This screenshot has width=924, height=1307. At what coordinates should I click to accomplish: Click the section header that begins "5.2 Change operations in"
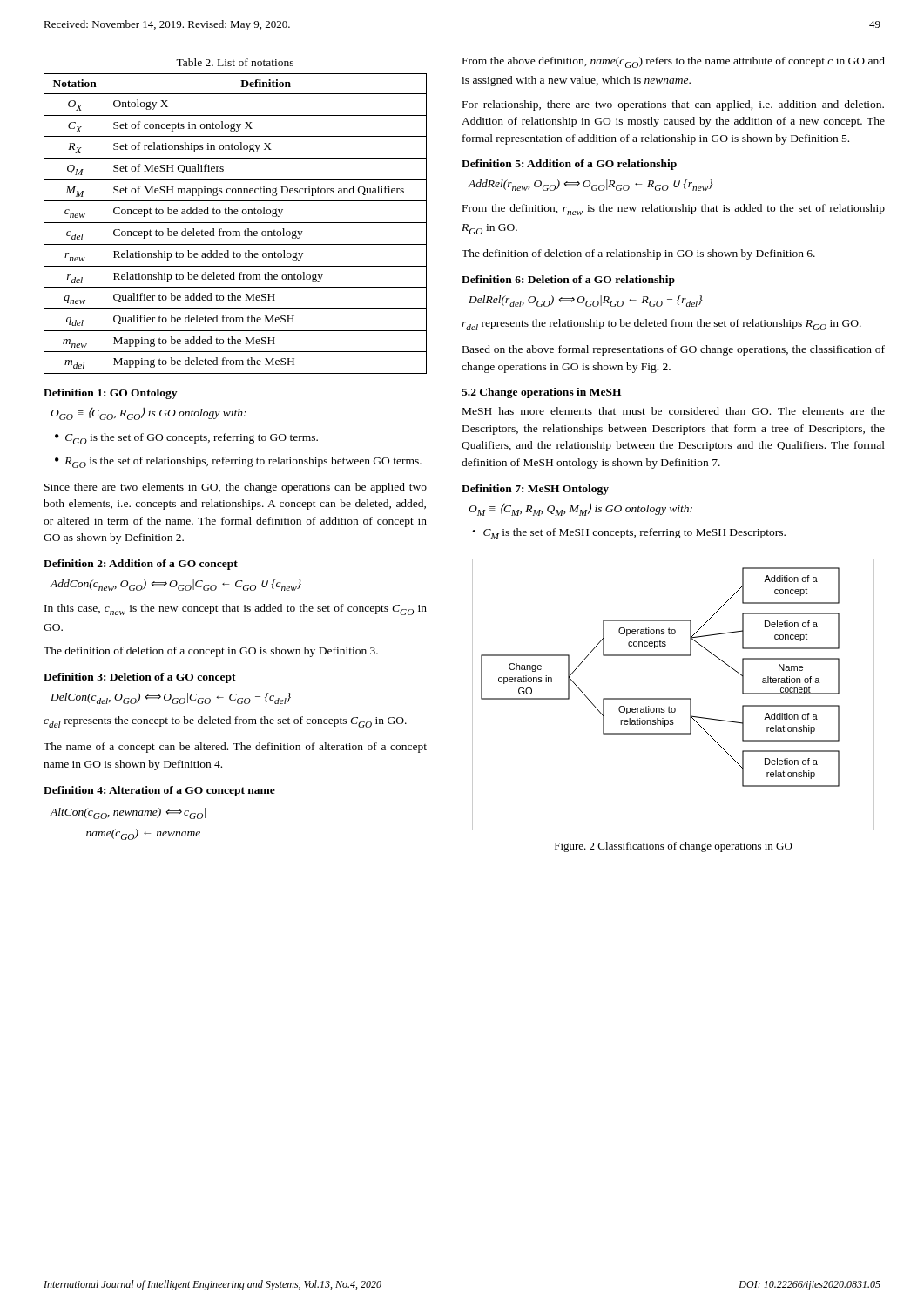point(541,392)
